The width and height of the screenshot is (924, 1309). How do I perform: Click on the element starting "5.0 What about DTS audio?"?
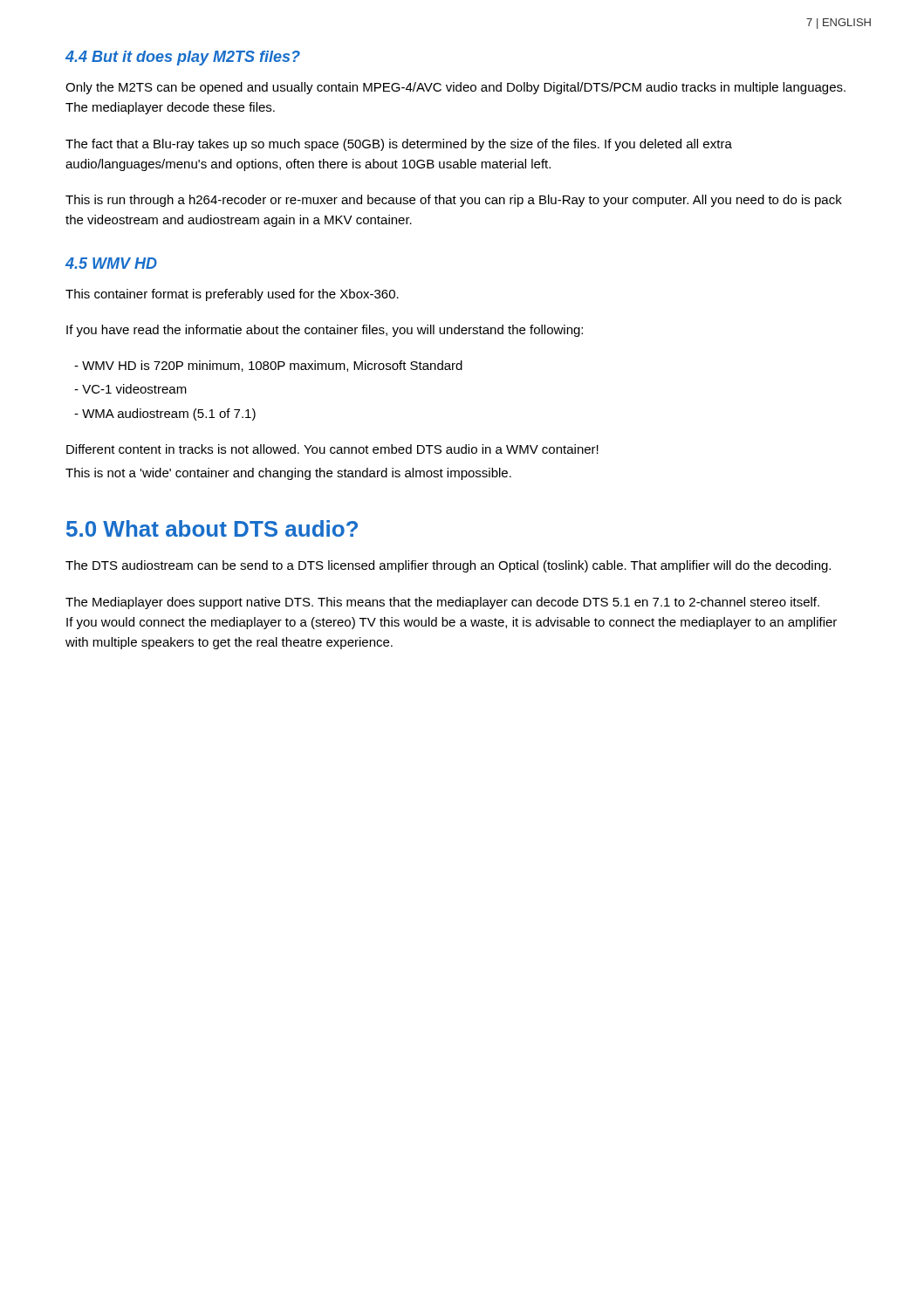(212, 529)
